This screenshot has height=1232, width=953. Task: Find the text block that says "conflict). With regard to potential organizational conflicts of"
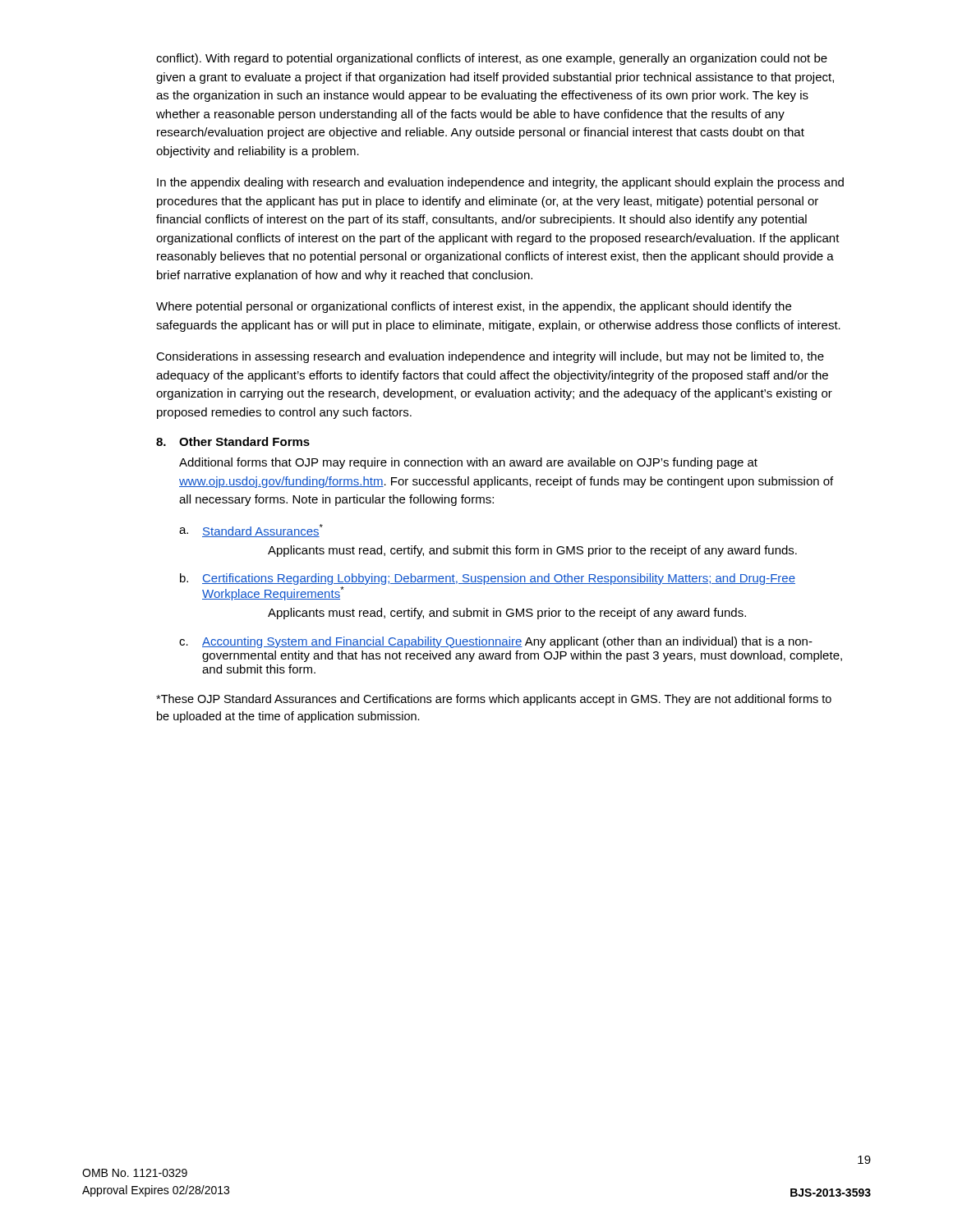pos(501,105)
